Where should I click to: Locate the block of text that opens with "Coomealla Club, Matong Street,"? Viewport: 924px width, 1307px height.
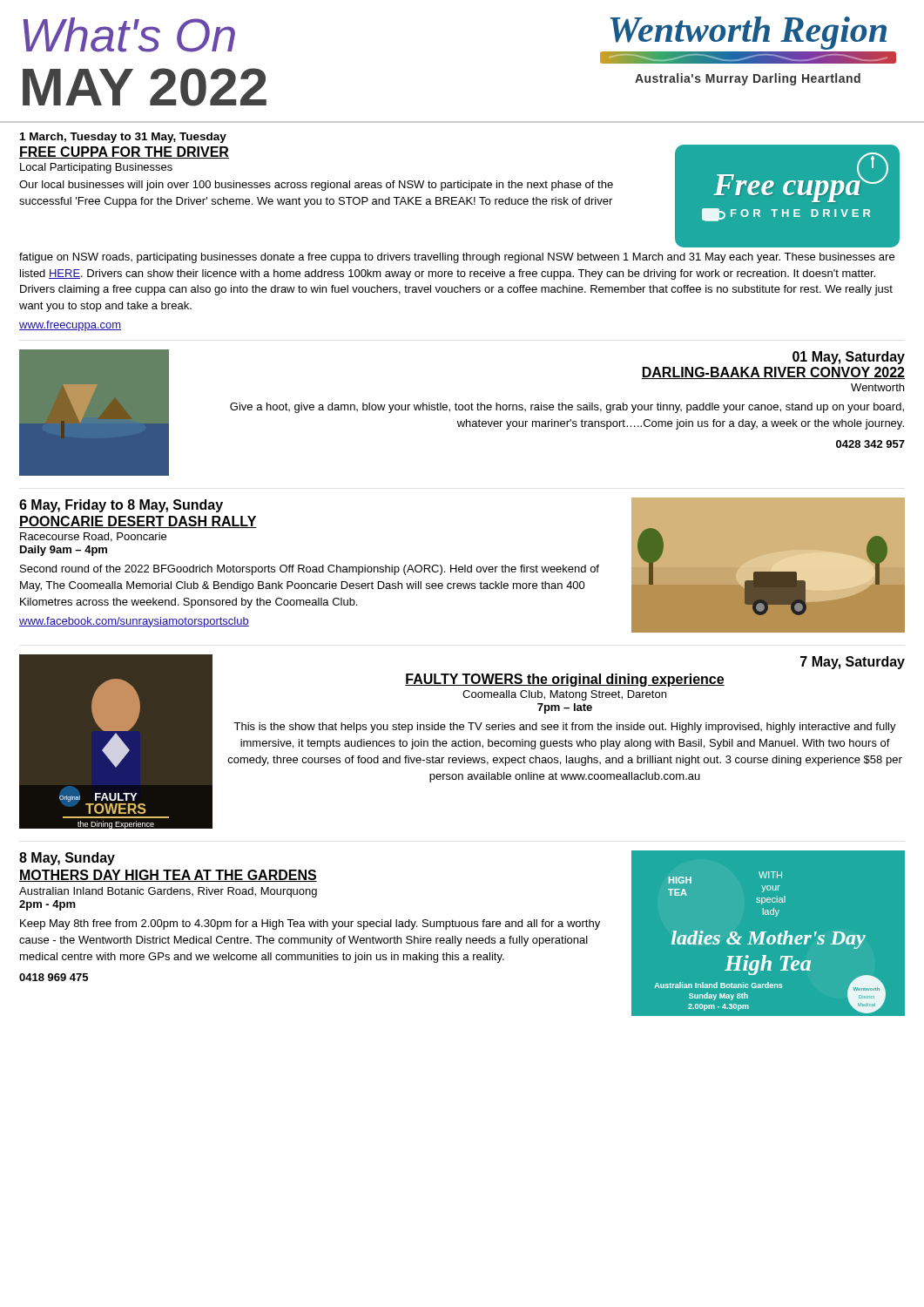pyautogui.click(x=565, y=694)
